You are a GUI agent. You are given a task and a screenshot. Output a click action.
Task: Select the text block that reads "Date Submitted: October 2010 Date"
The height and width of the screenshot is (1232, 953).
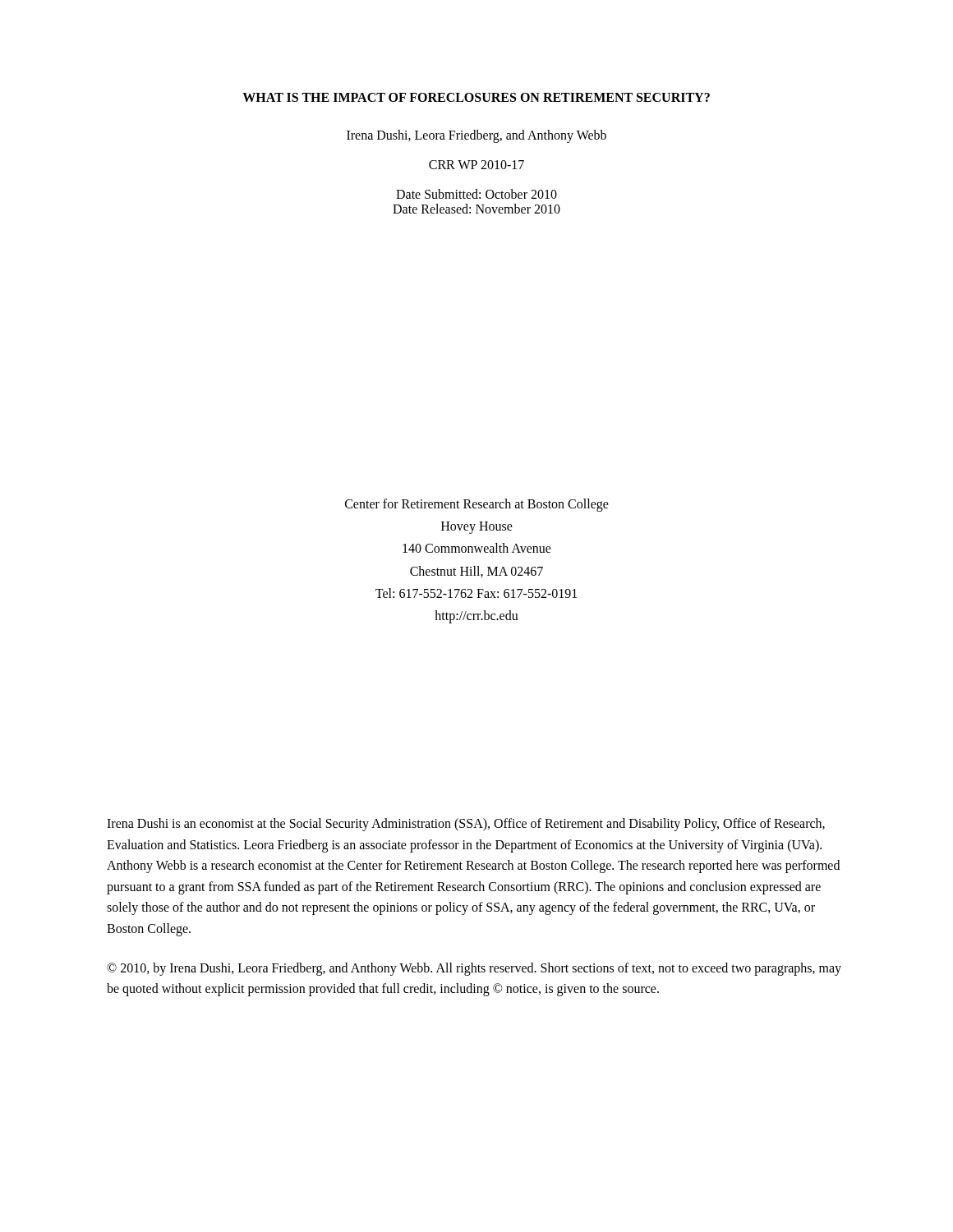pos(476,202)
